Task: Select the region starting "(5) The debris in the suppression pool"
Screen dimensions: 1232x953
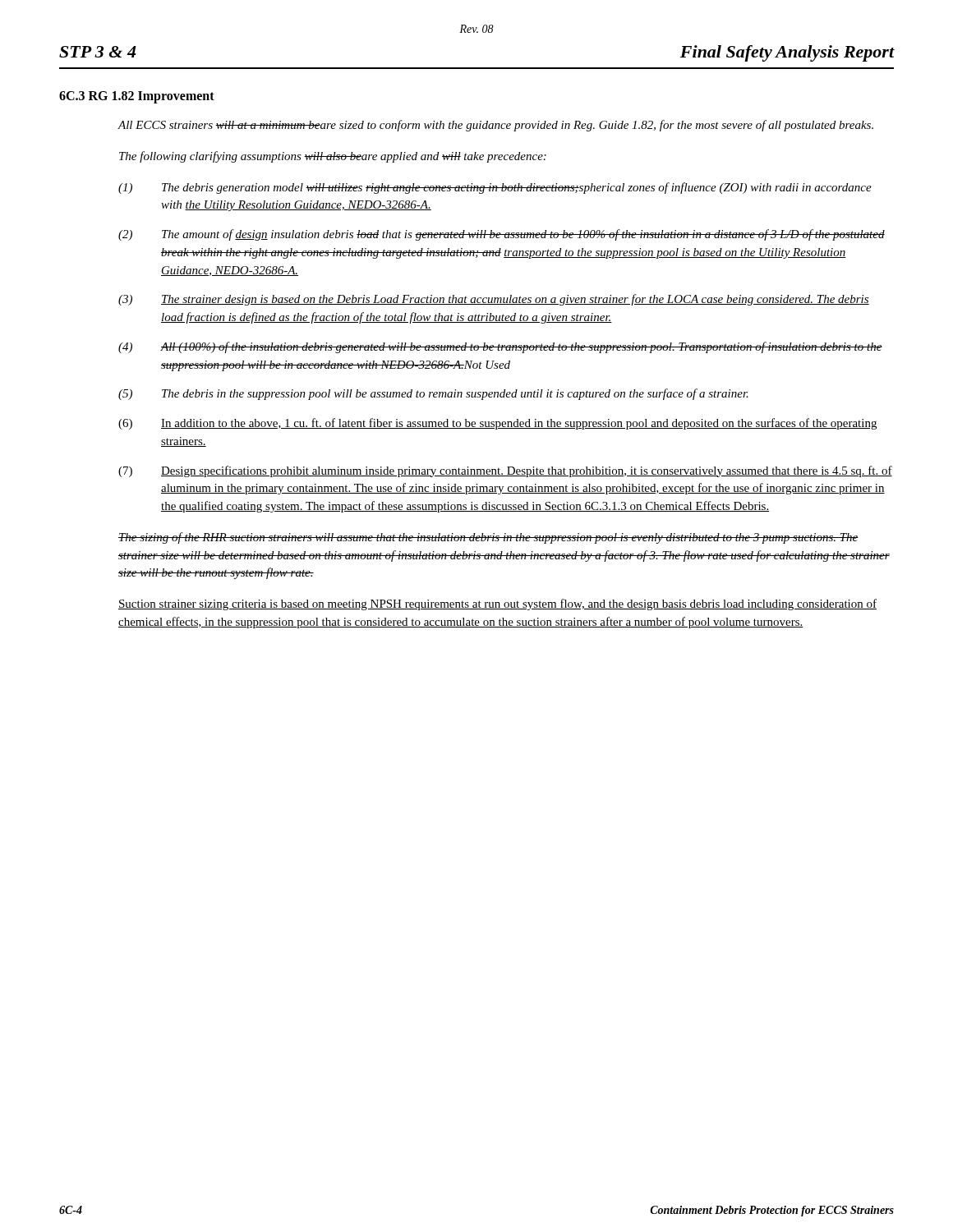Action: [x=506, y=394]
